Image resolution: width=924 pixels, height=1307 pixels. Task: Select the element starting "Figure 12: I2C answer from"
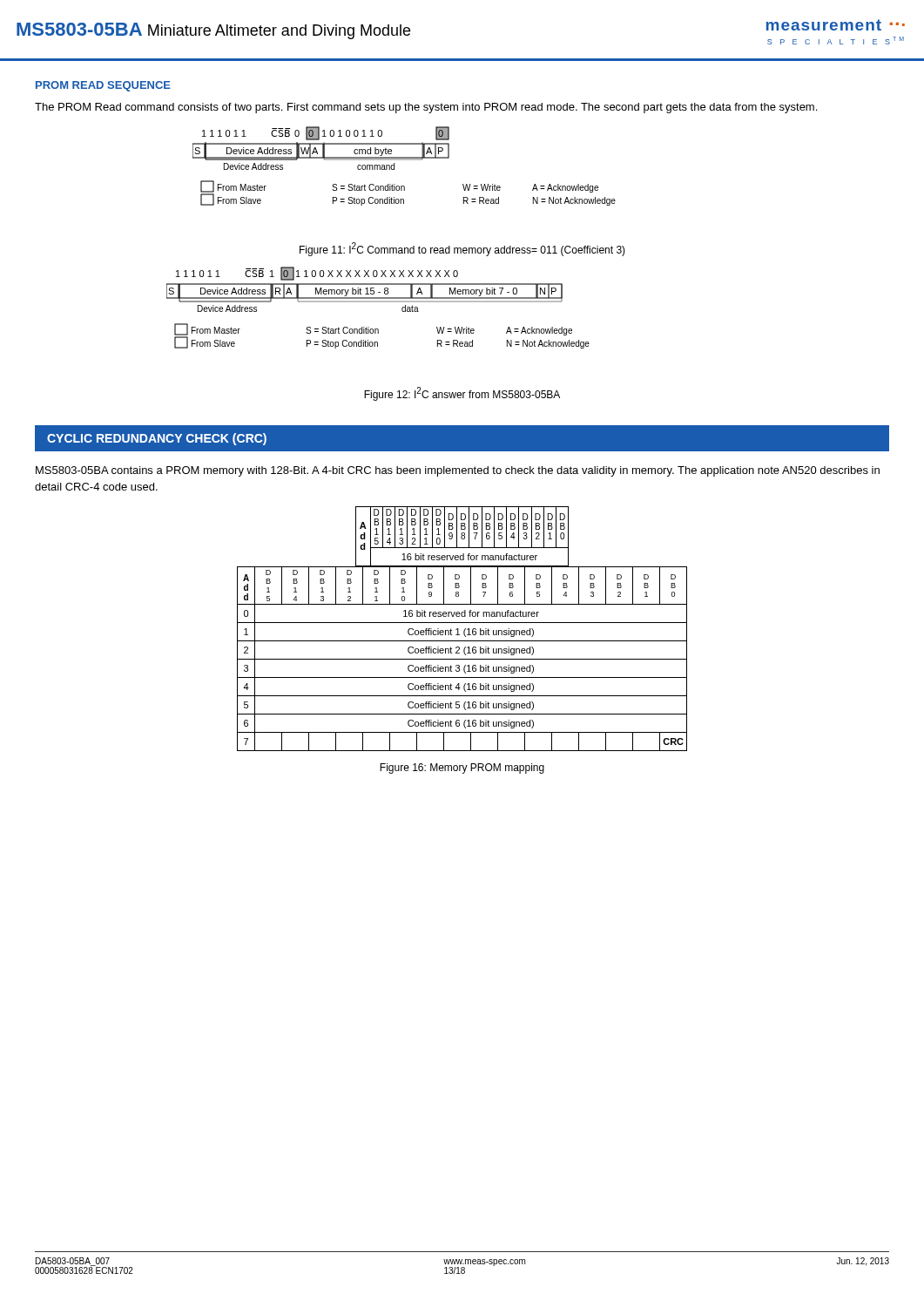point(462,393)
